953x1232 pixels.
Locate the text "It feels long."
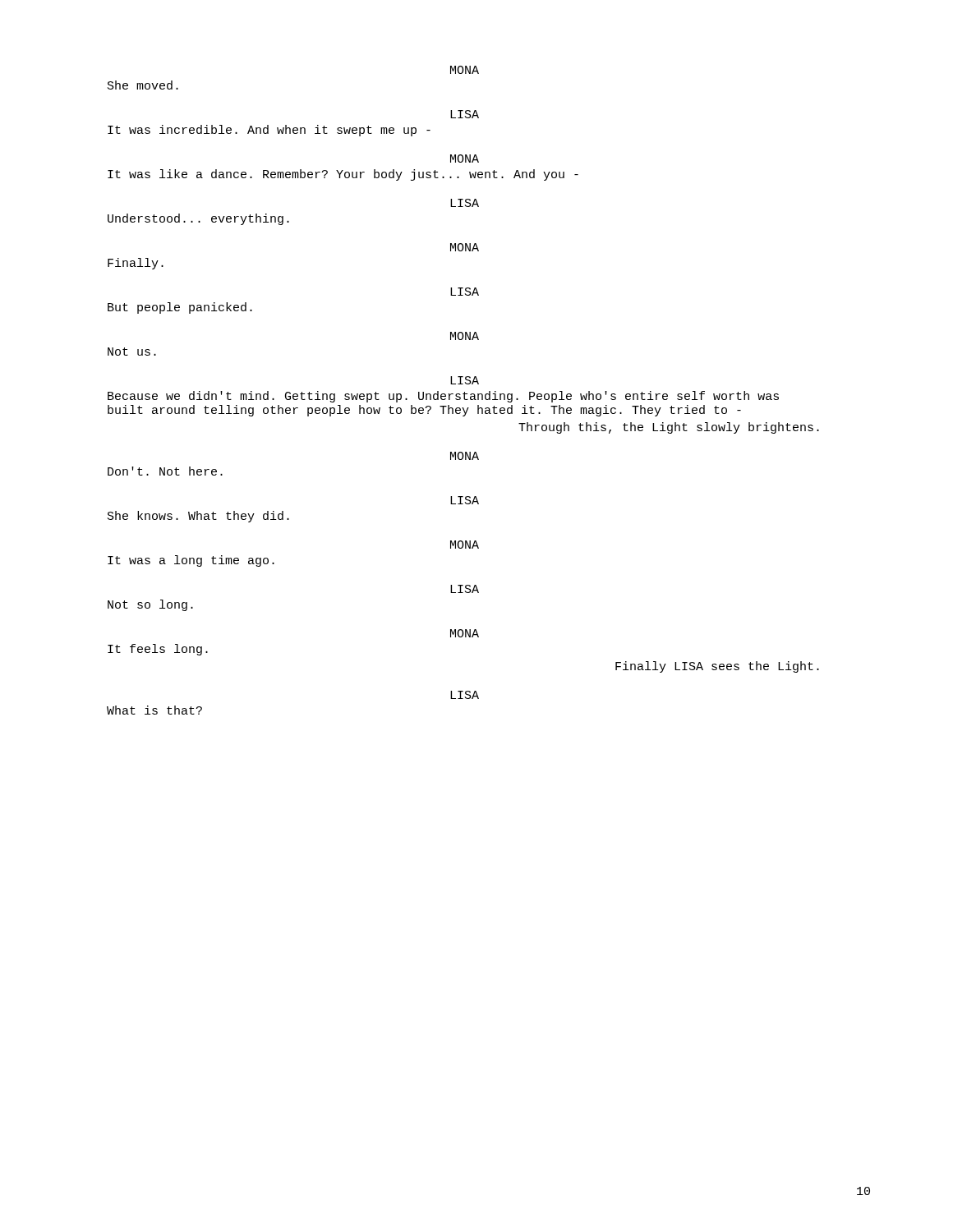point(159,650)
